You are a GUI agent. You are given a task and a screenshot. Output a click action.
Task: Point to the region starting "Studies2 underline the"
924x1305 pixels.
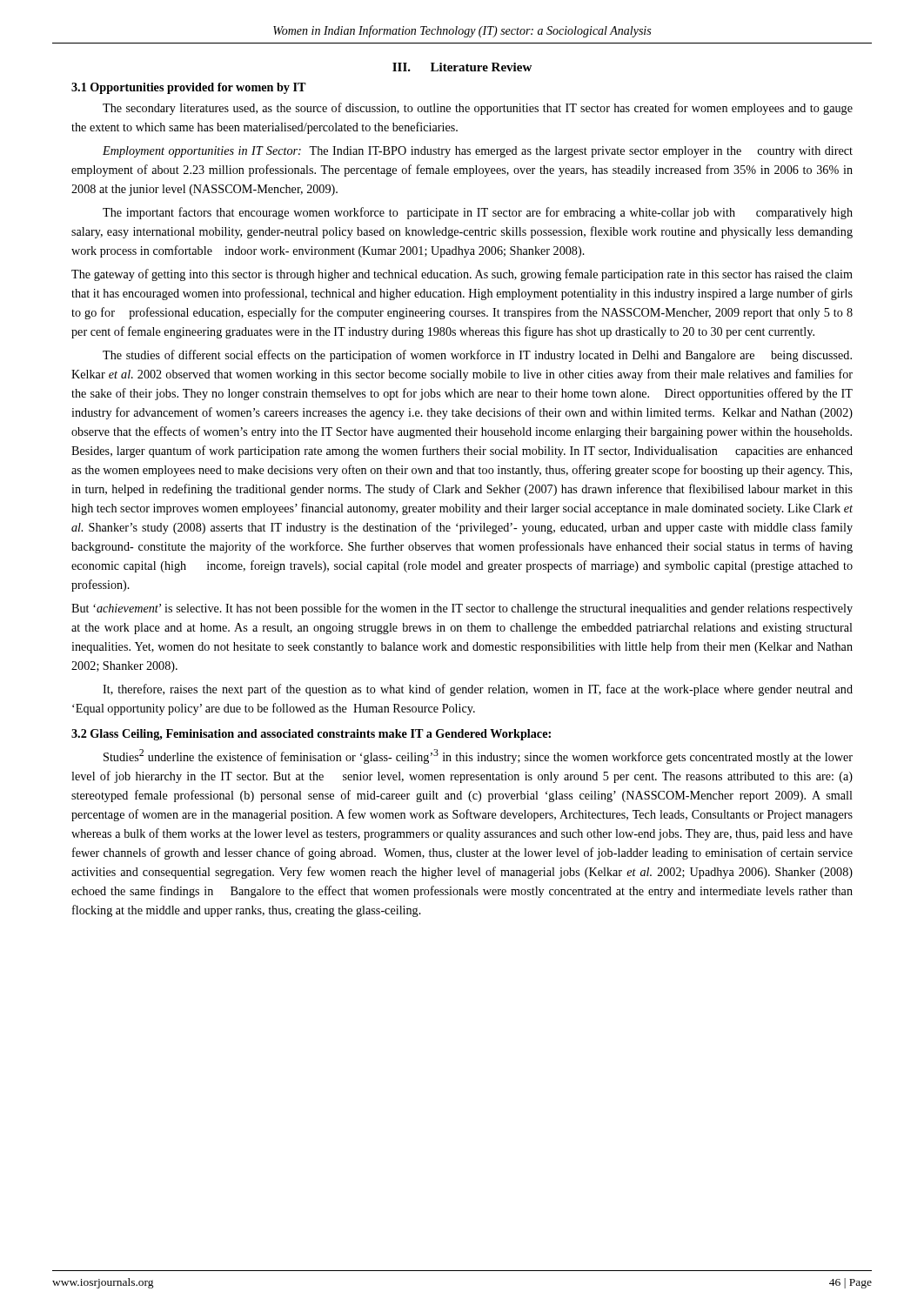462,832
